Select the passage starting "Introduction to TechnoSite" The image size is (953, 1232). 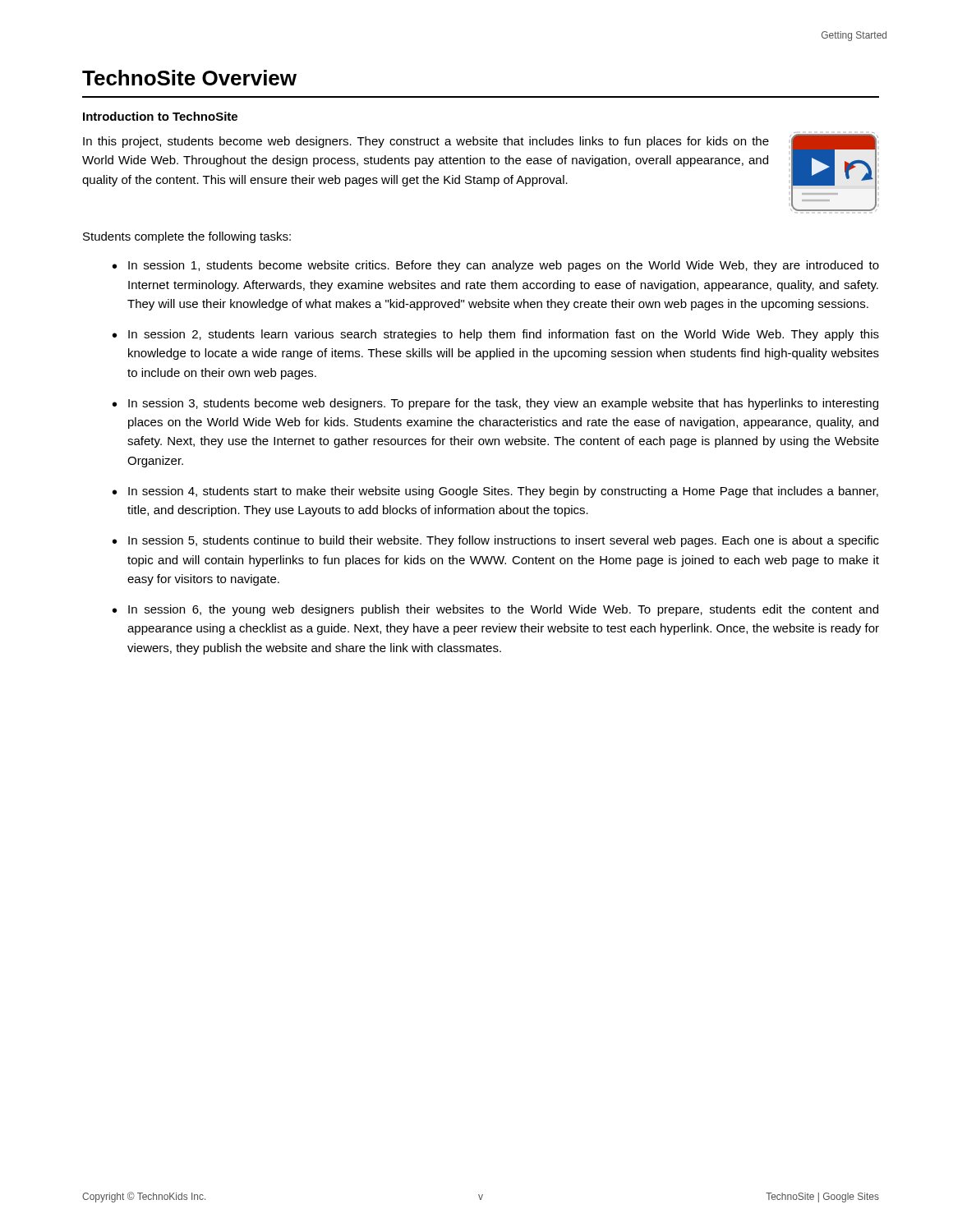coord(160,116)
